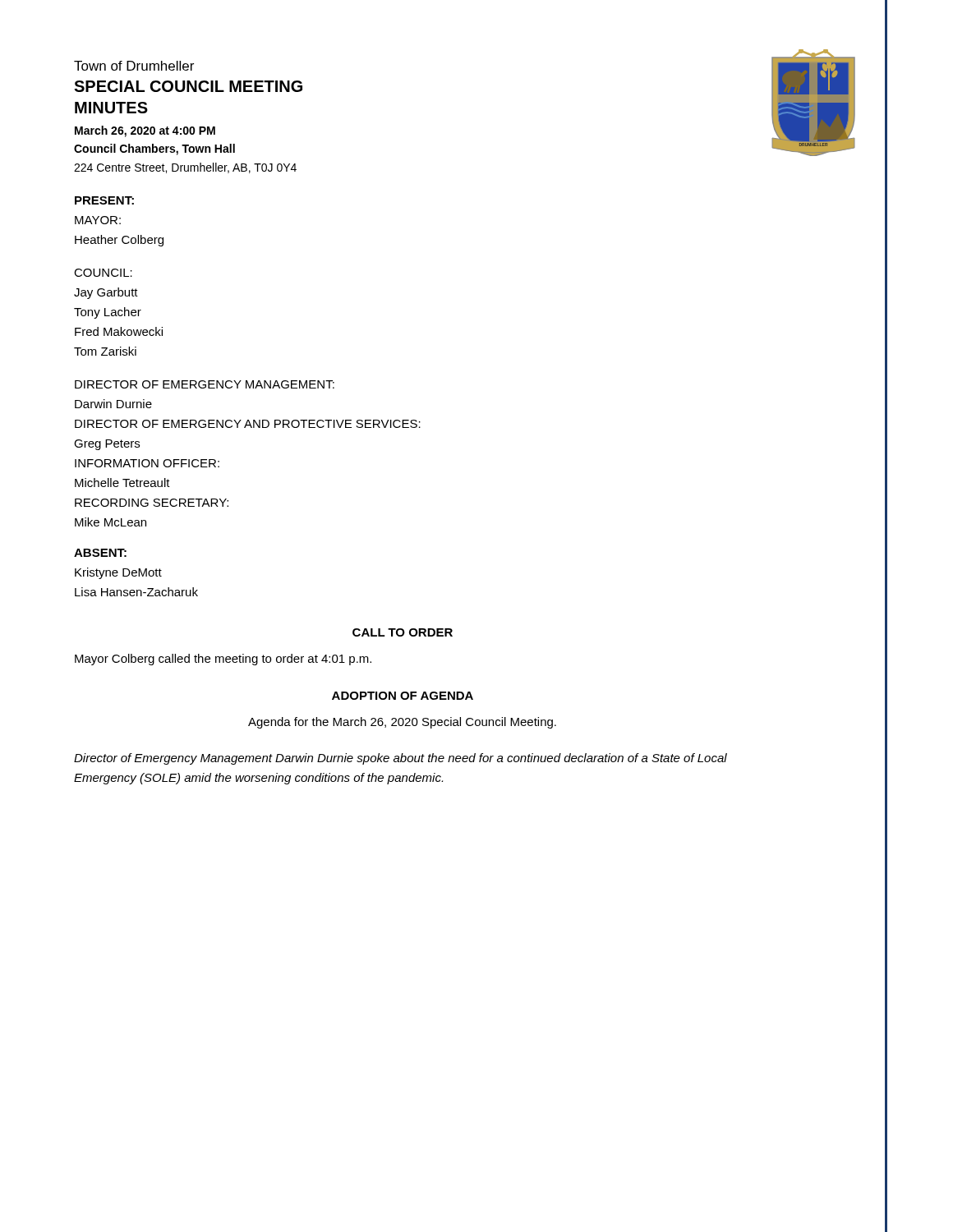The image size is (953, 1232).
Task: Where is the title that starts "Town of Drumheller SPECIAL"?
Action: coord(189,87)
